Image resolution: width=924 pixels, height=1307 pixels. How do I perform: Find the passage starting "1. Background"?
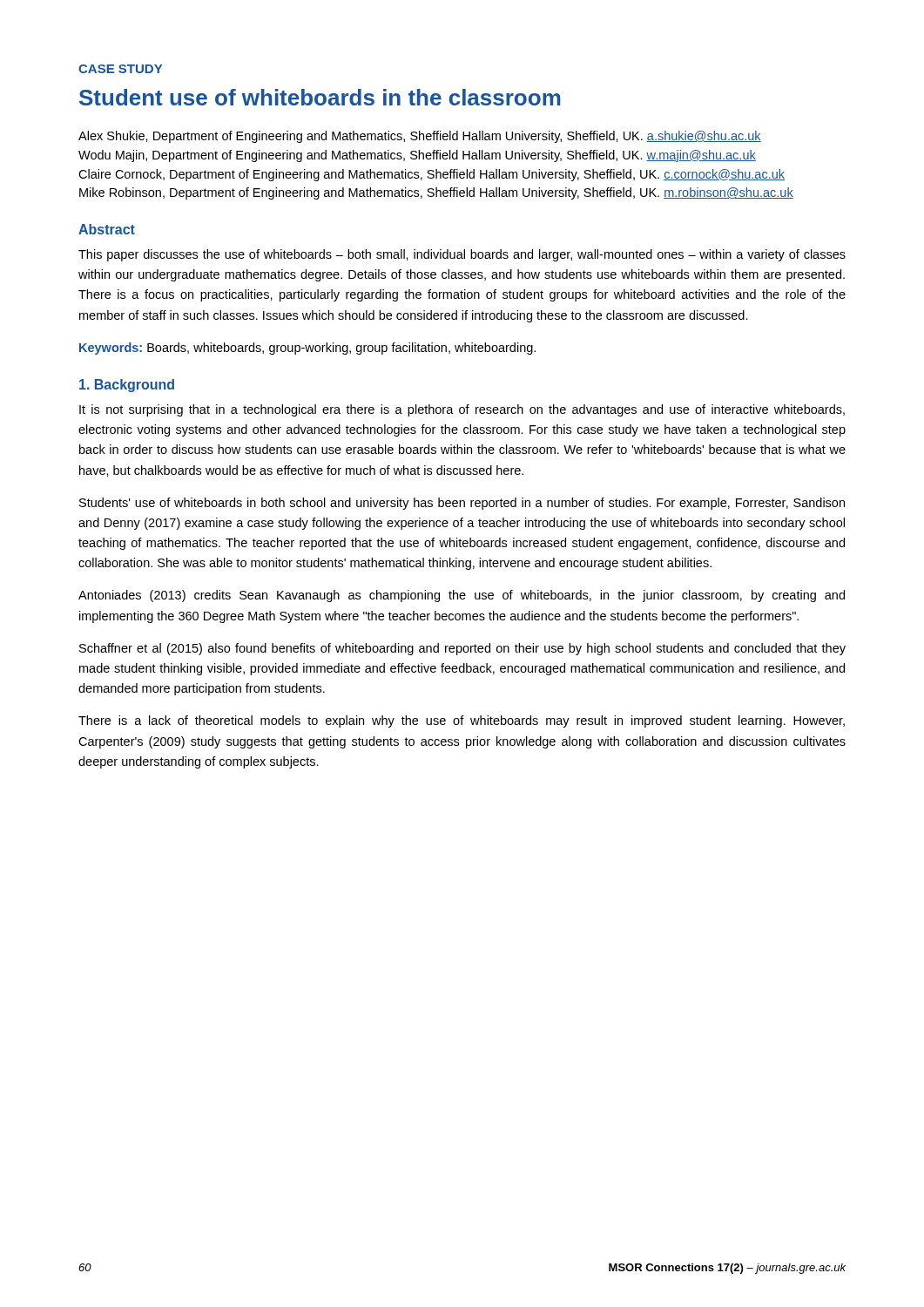127,385
